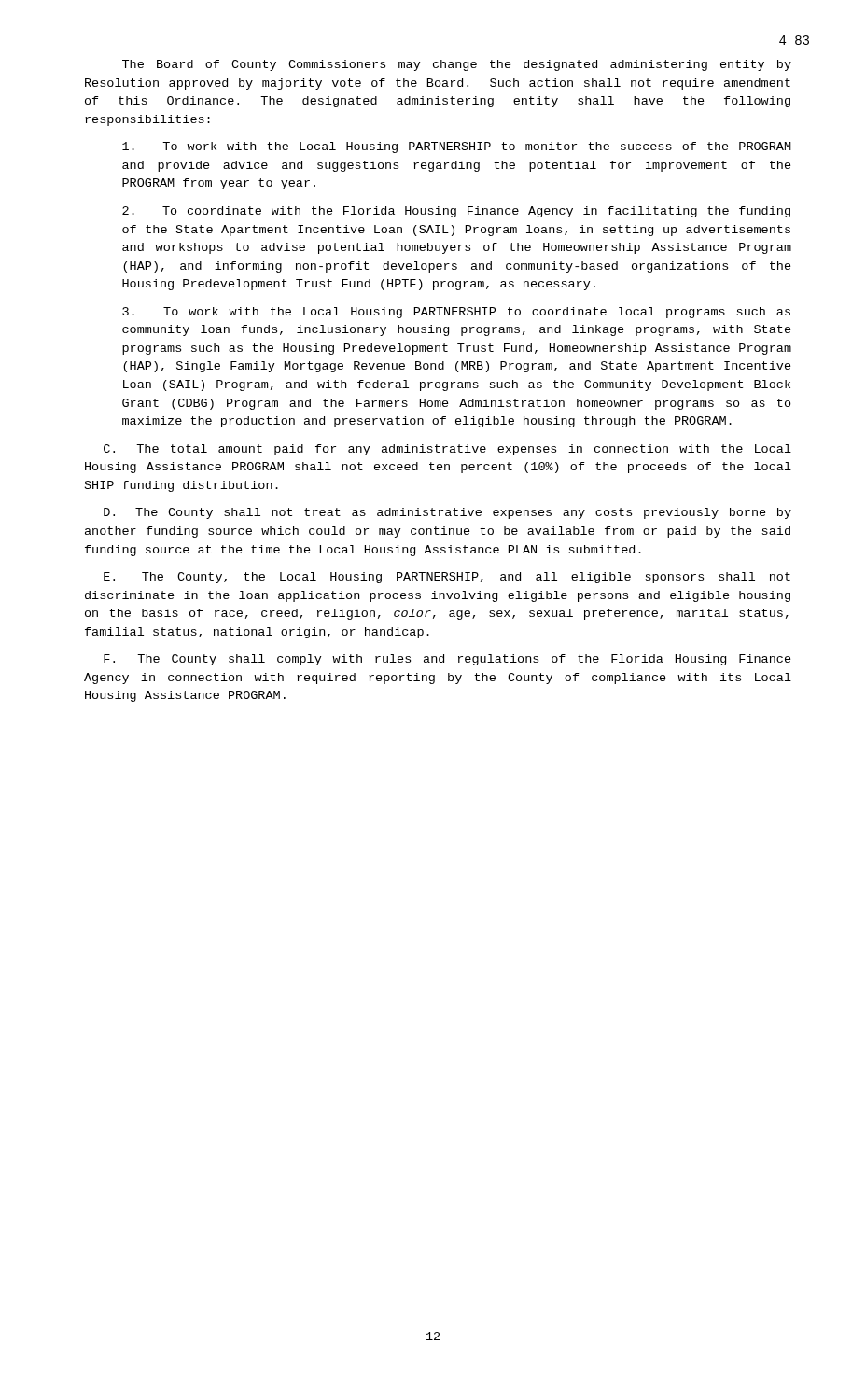Select the list item that reads "2. To coordinate with"
866x1400 pixels.
click(438, 248)
